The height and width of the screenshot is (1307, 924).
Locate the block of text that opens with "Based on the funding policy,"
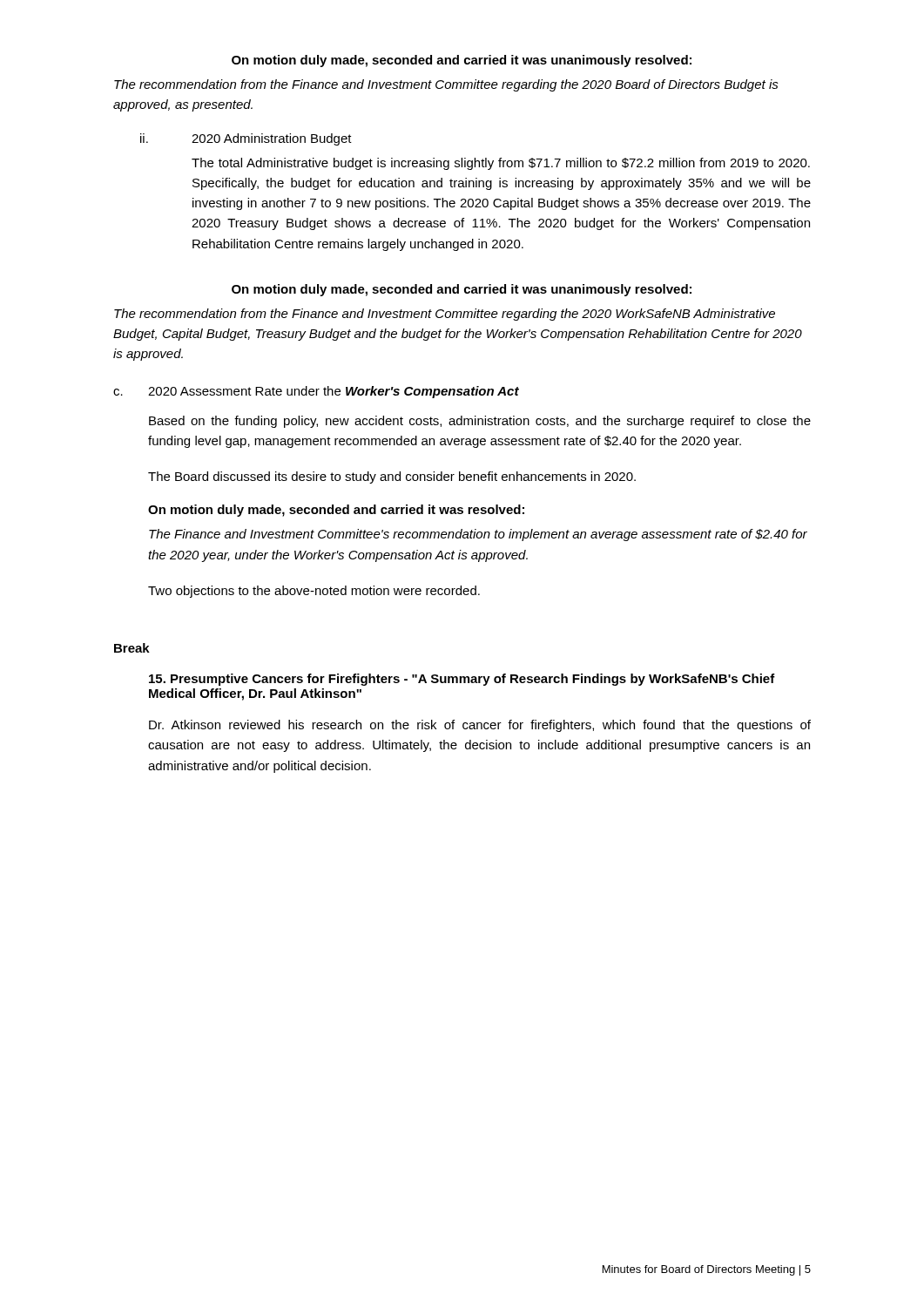point(479,430)
